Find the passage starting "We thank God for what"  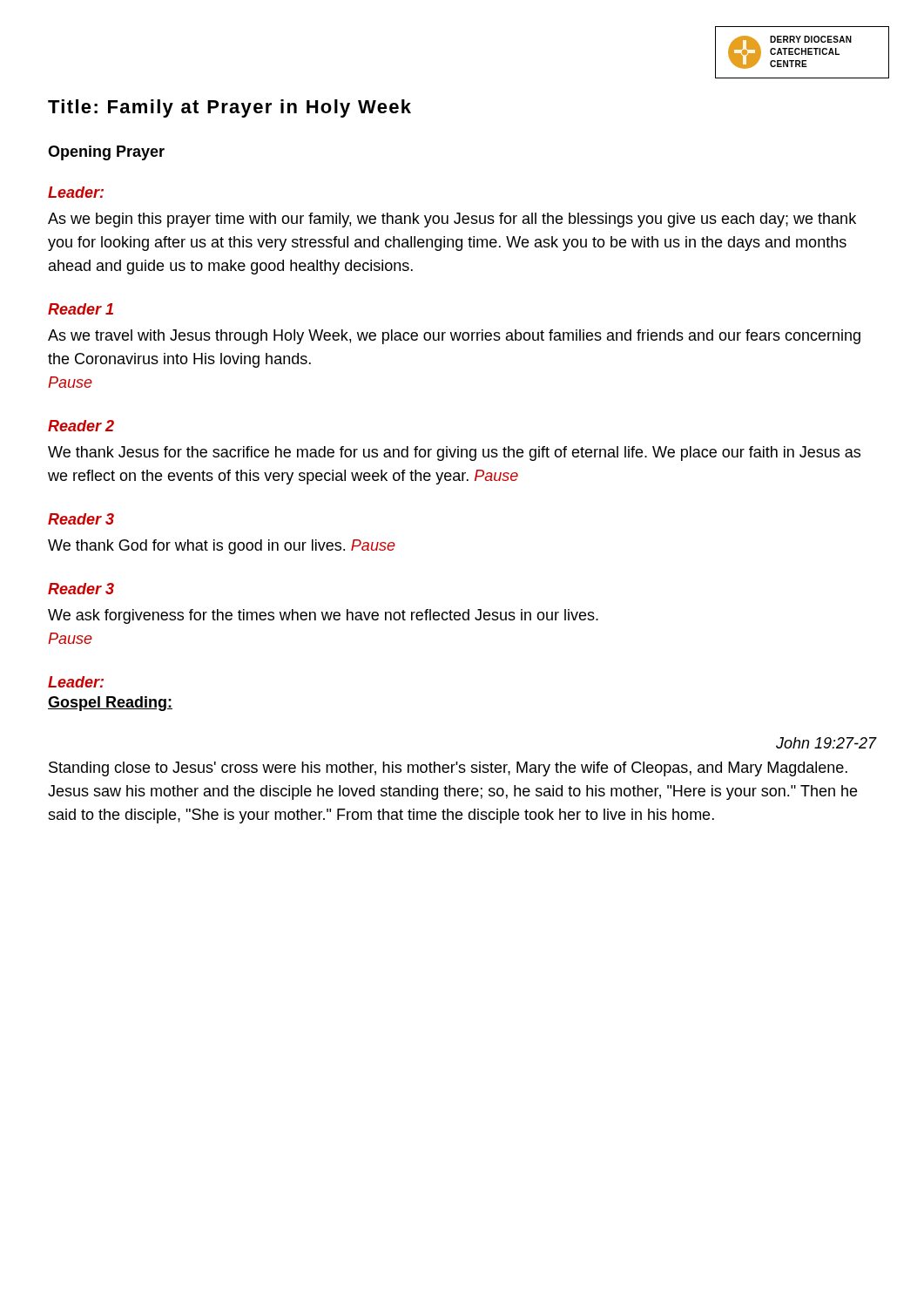pyautogui.click(x=222, y=547)
